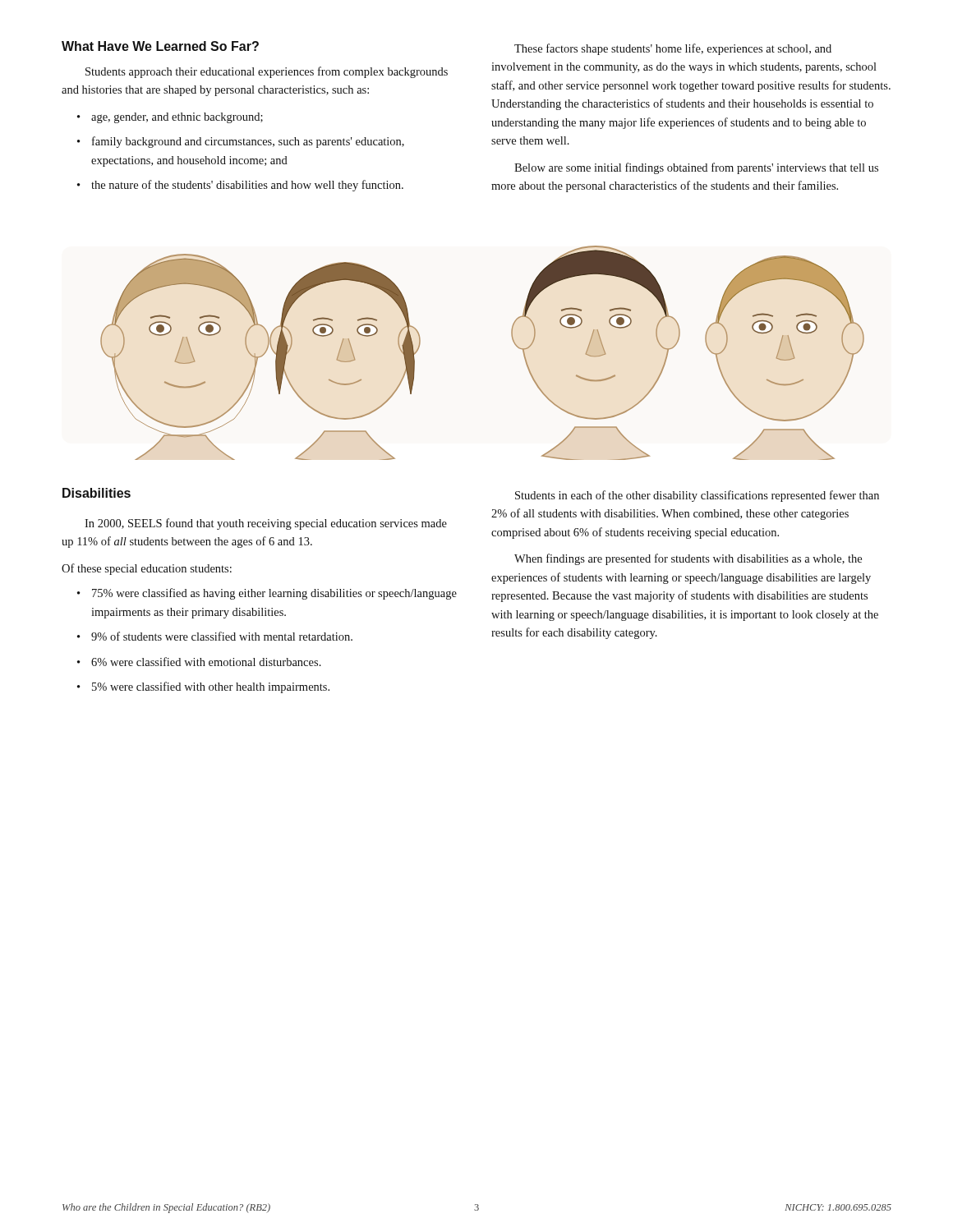
Task: Find the text block that reads "Of these special education"
Action: [147, 569]
